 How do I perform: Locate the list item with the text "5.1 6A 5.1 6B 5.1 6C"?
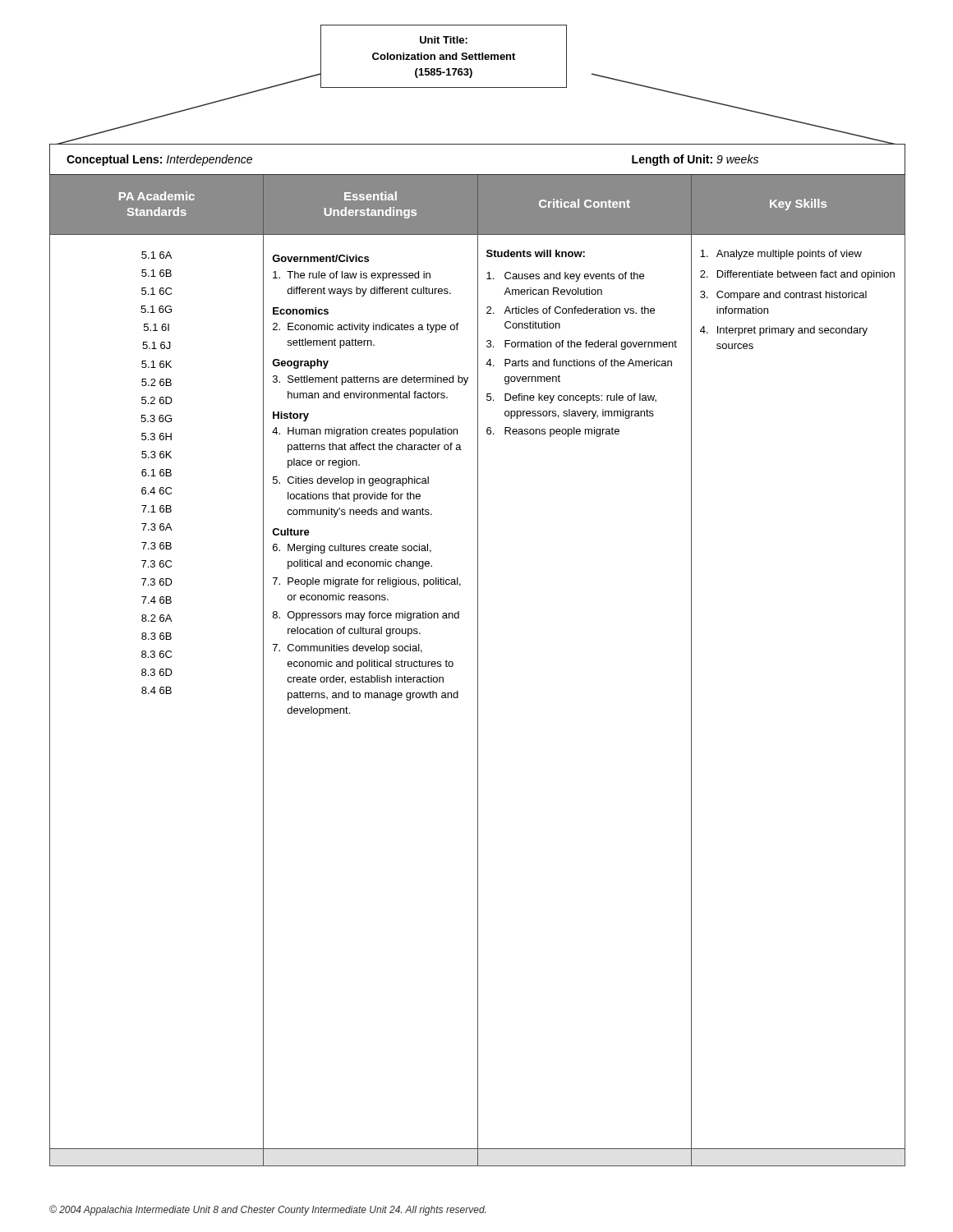pyautogui.click(x=157, y=473)
